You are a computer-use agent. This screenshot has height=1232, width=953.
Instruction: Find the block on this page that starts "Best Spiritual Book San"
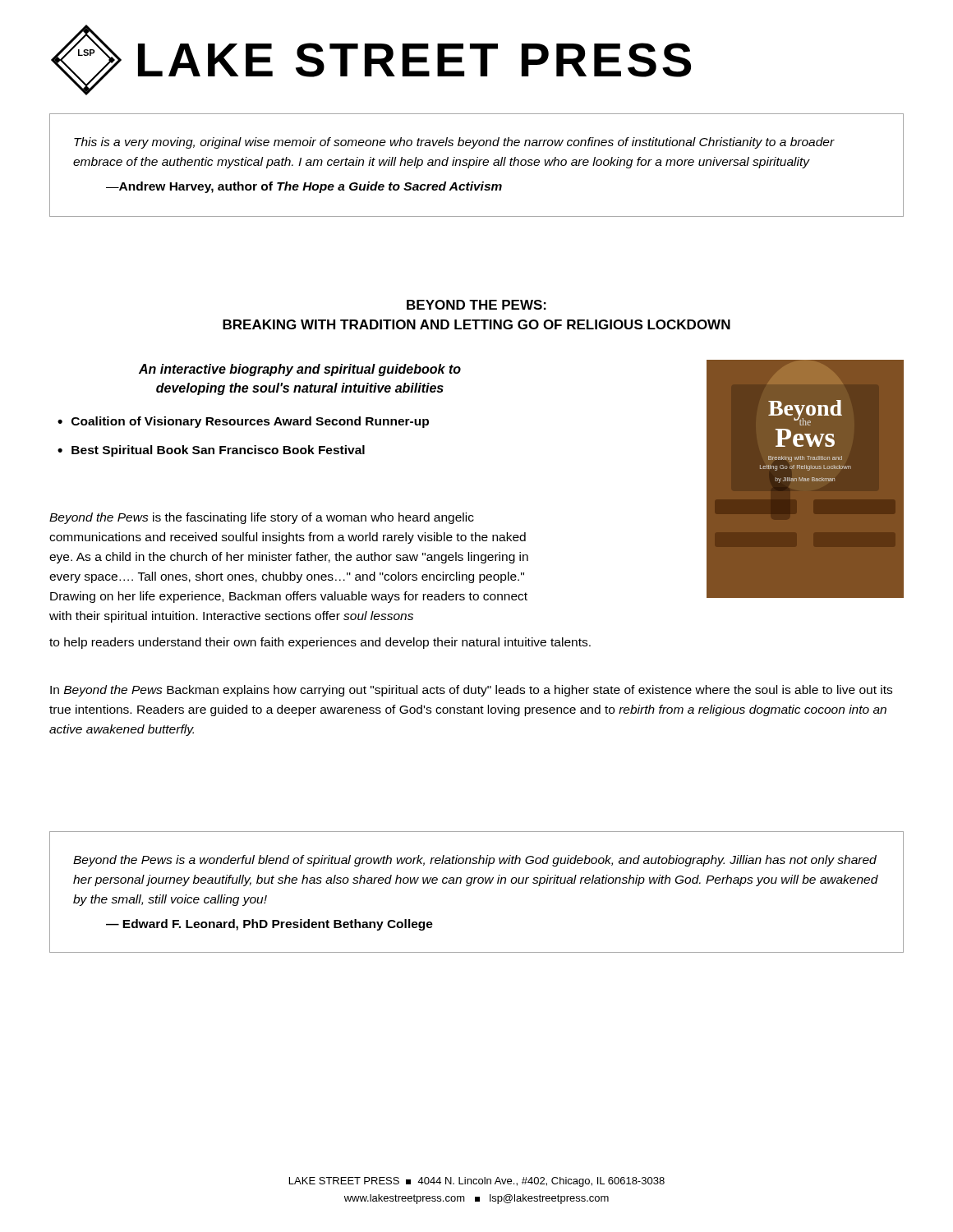218,450
